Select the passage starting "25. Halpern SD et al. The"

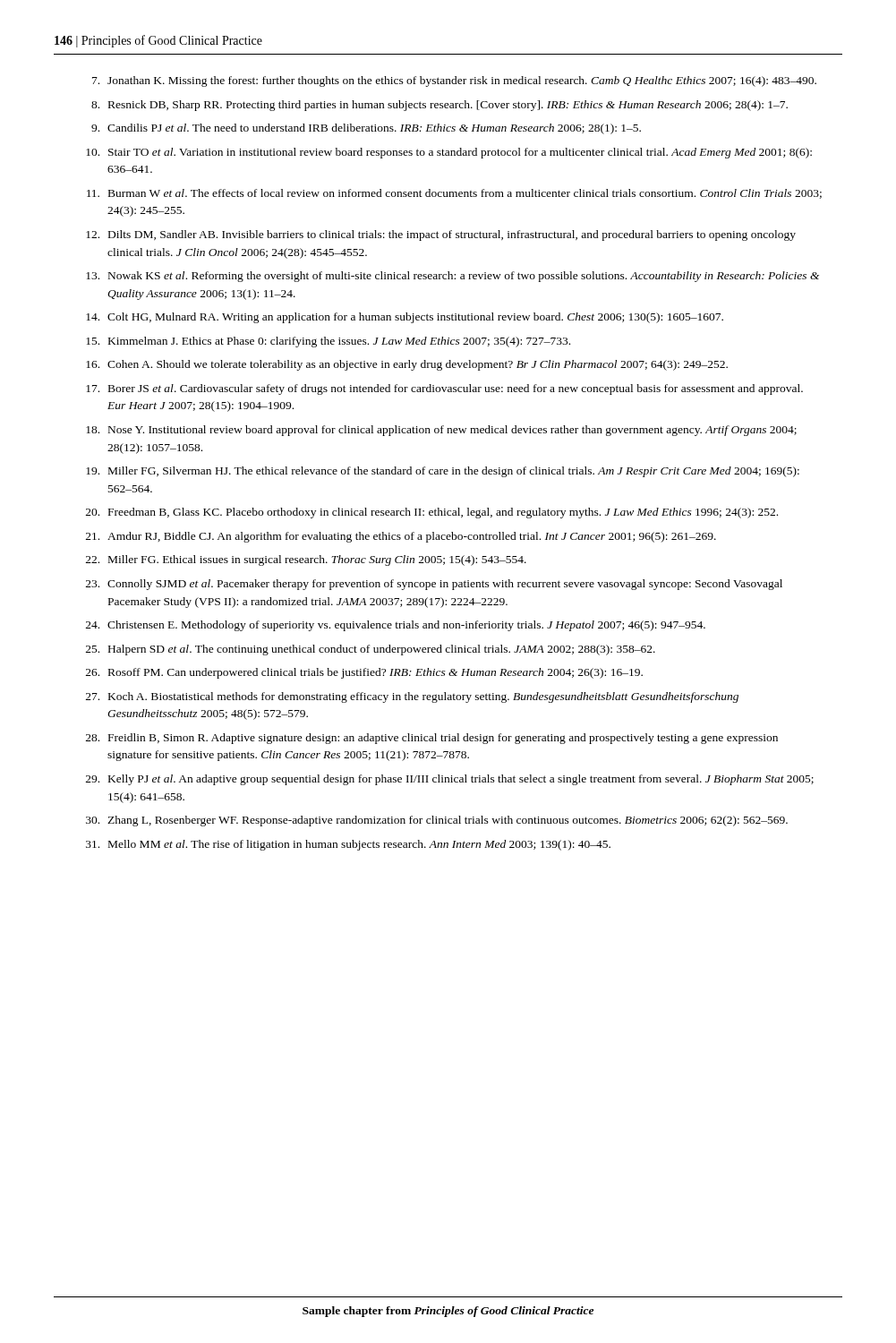(x=448, y=649)
